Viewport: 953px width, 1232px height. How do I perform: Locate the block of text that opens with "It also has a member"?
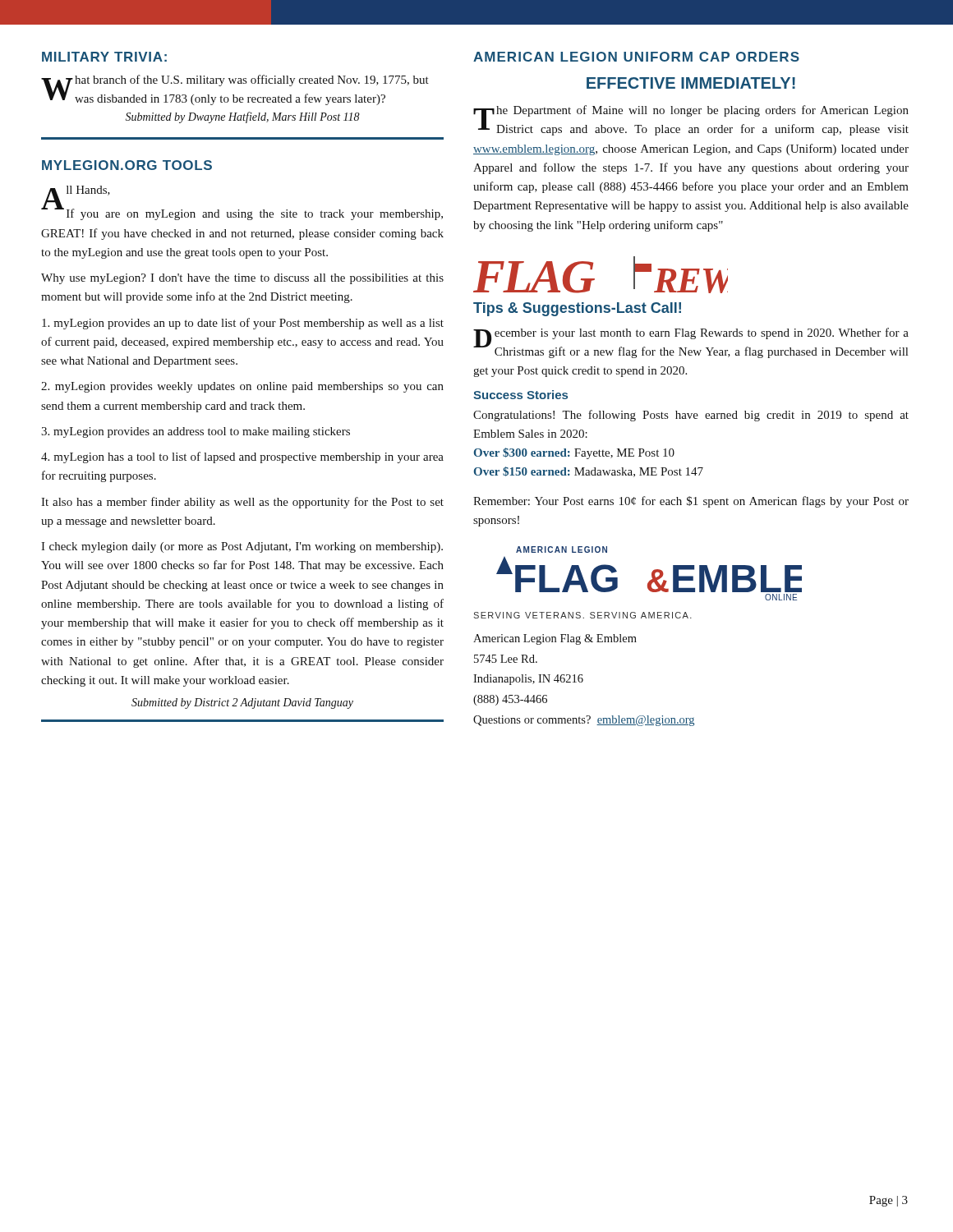(242, 511)
